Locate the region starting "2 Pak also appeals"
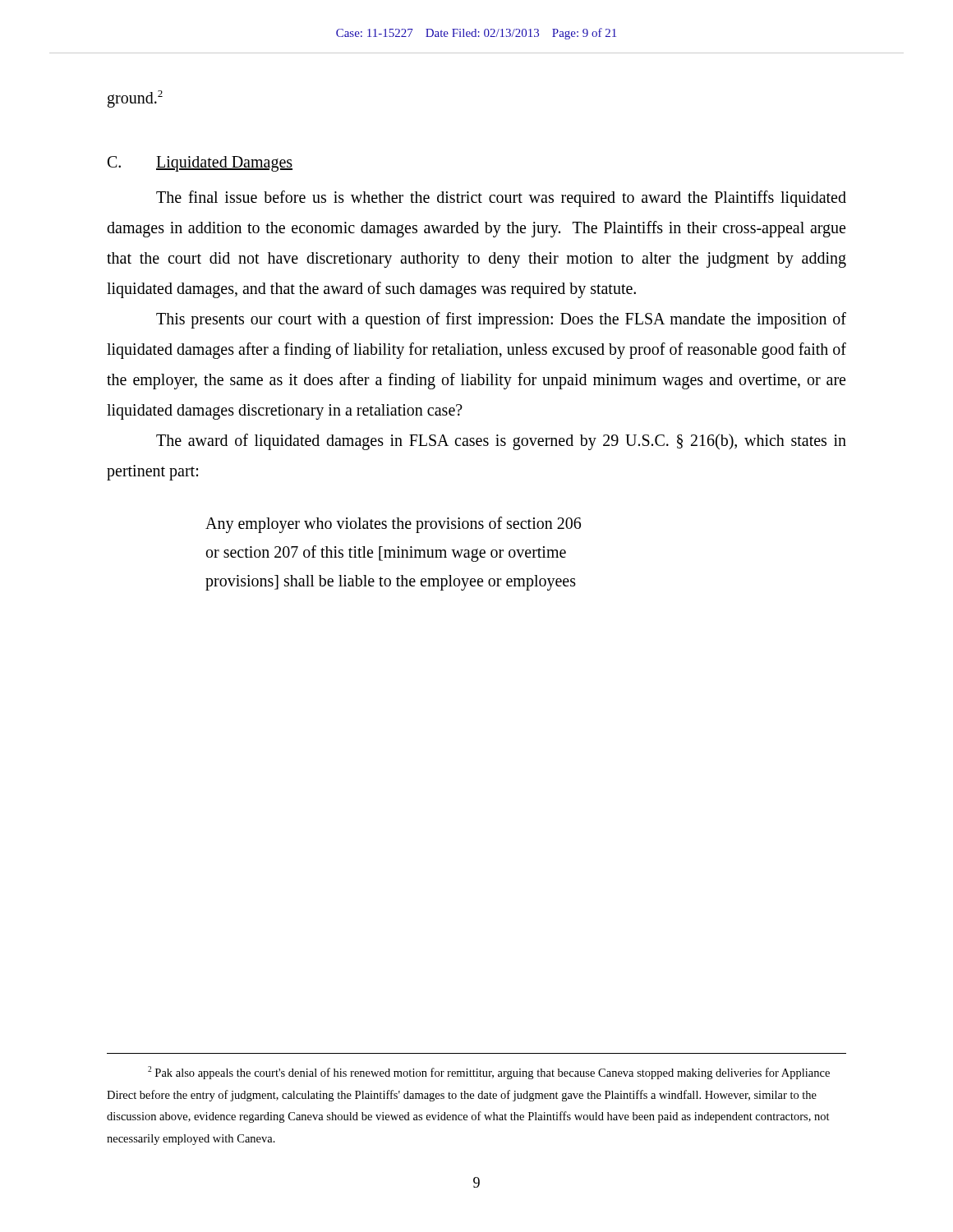Viewport: 953px width, 1232px height. (x=476, y=1106)
